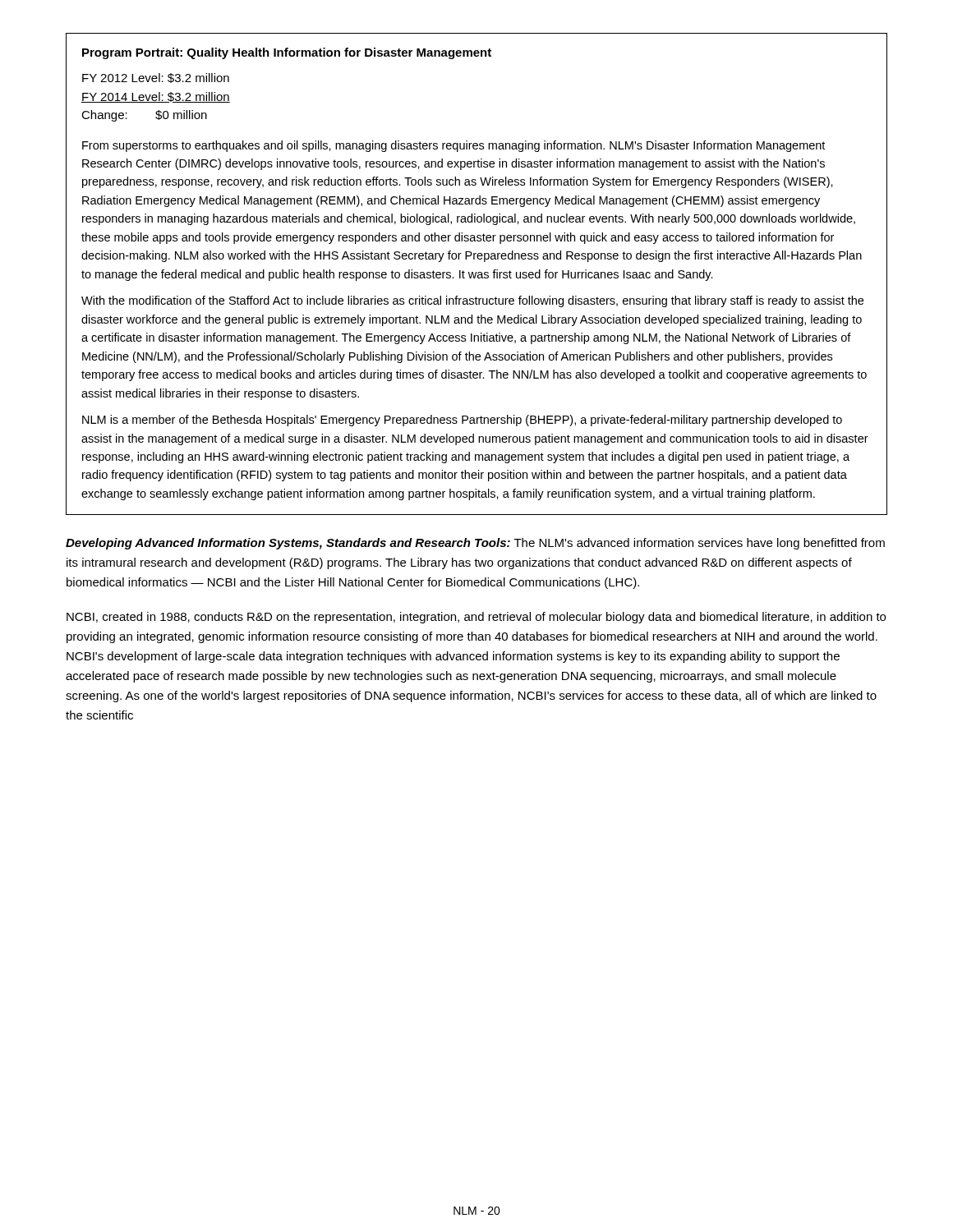Point to the passage starting "NCBI, created in 1988, conducts"
The image size is (953, 1232).
(476, 666)
